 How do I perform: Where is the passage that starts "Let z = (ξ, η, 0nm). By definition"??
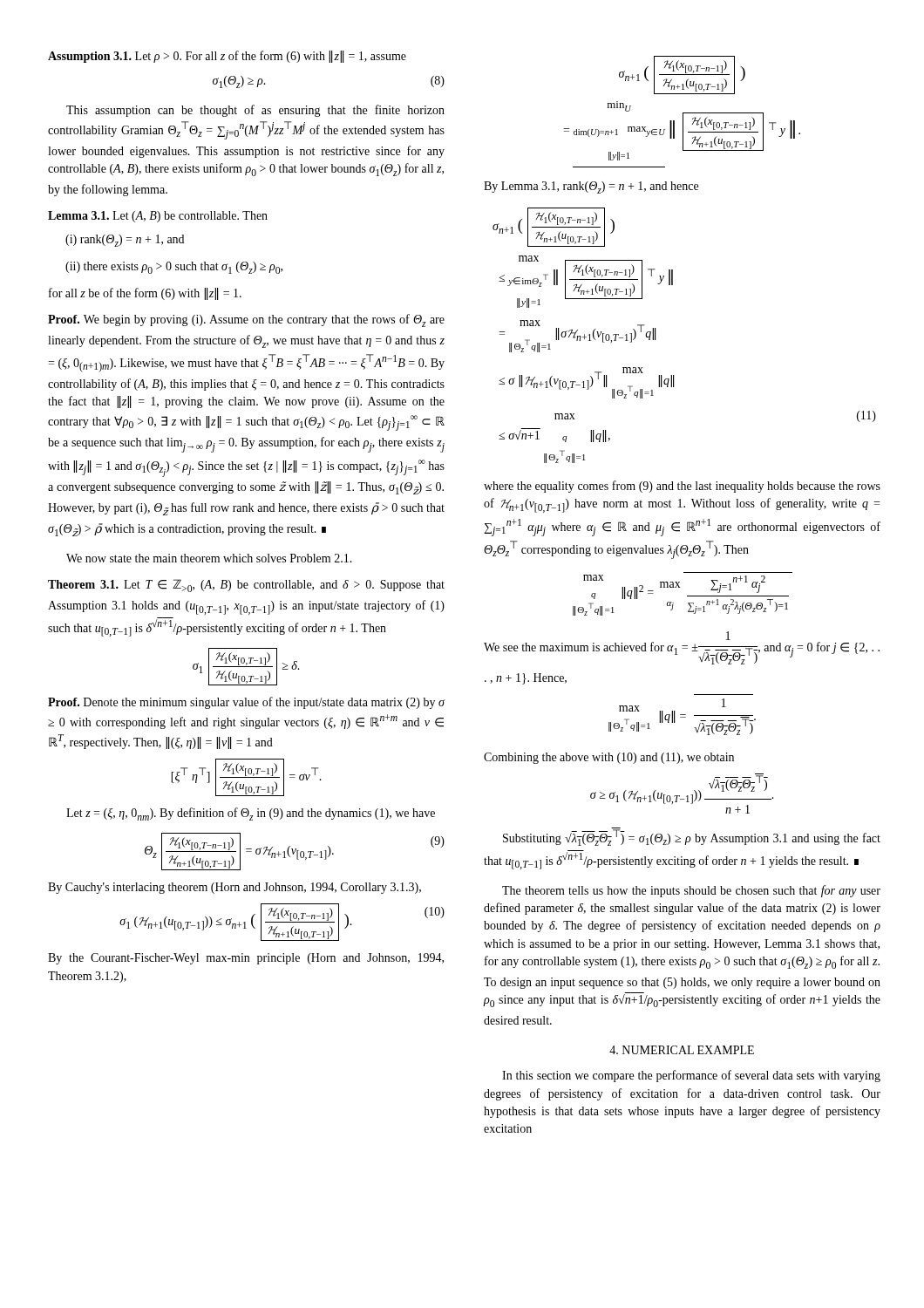[246, 838]
